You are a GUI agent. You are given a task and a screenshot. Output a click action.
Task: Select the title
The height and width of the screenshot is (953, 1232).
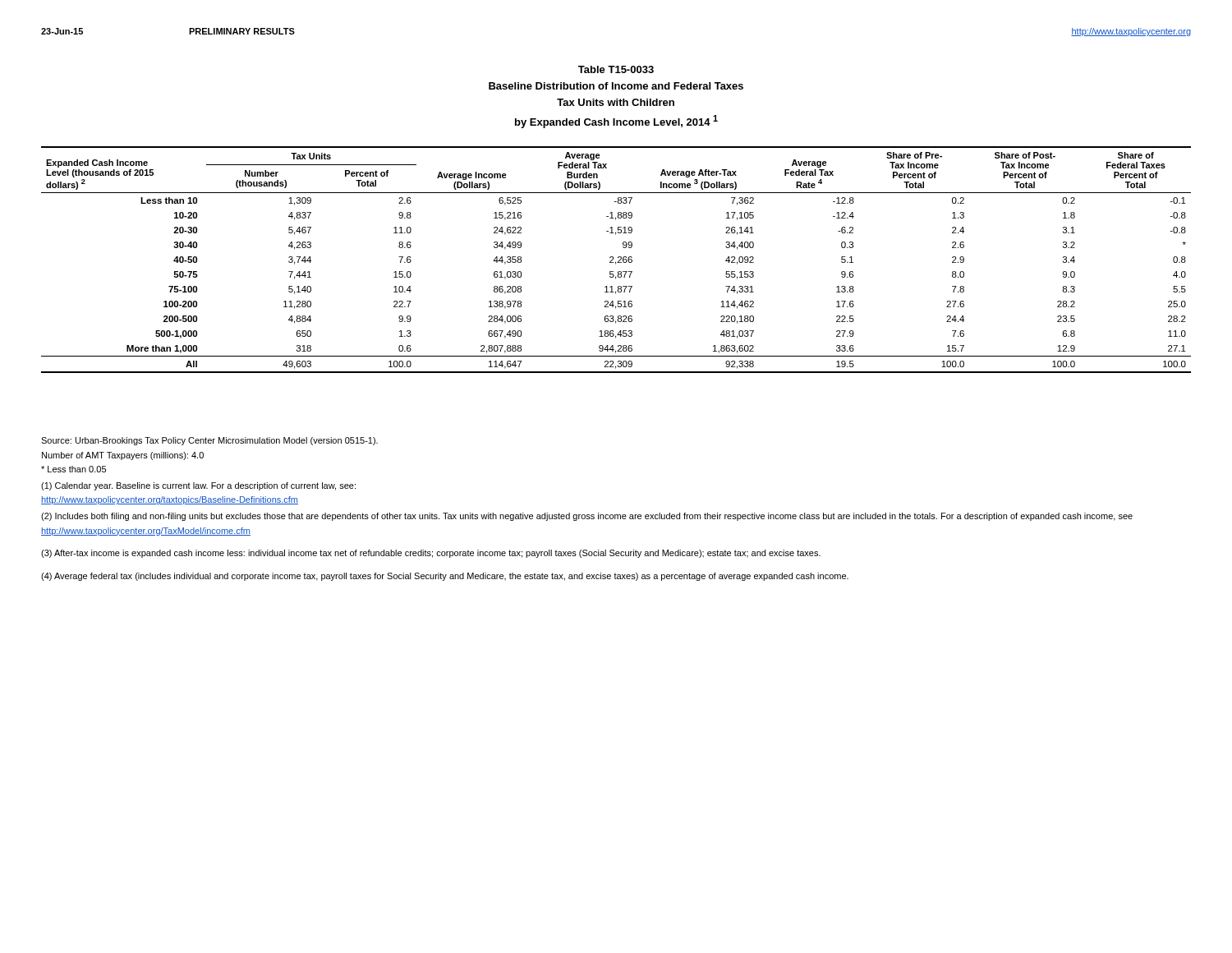(616, 96)
